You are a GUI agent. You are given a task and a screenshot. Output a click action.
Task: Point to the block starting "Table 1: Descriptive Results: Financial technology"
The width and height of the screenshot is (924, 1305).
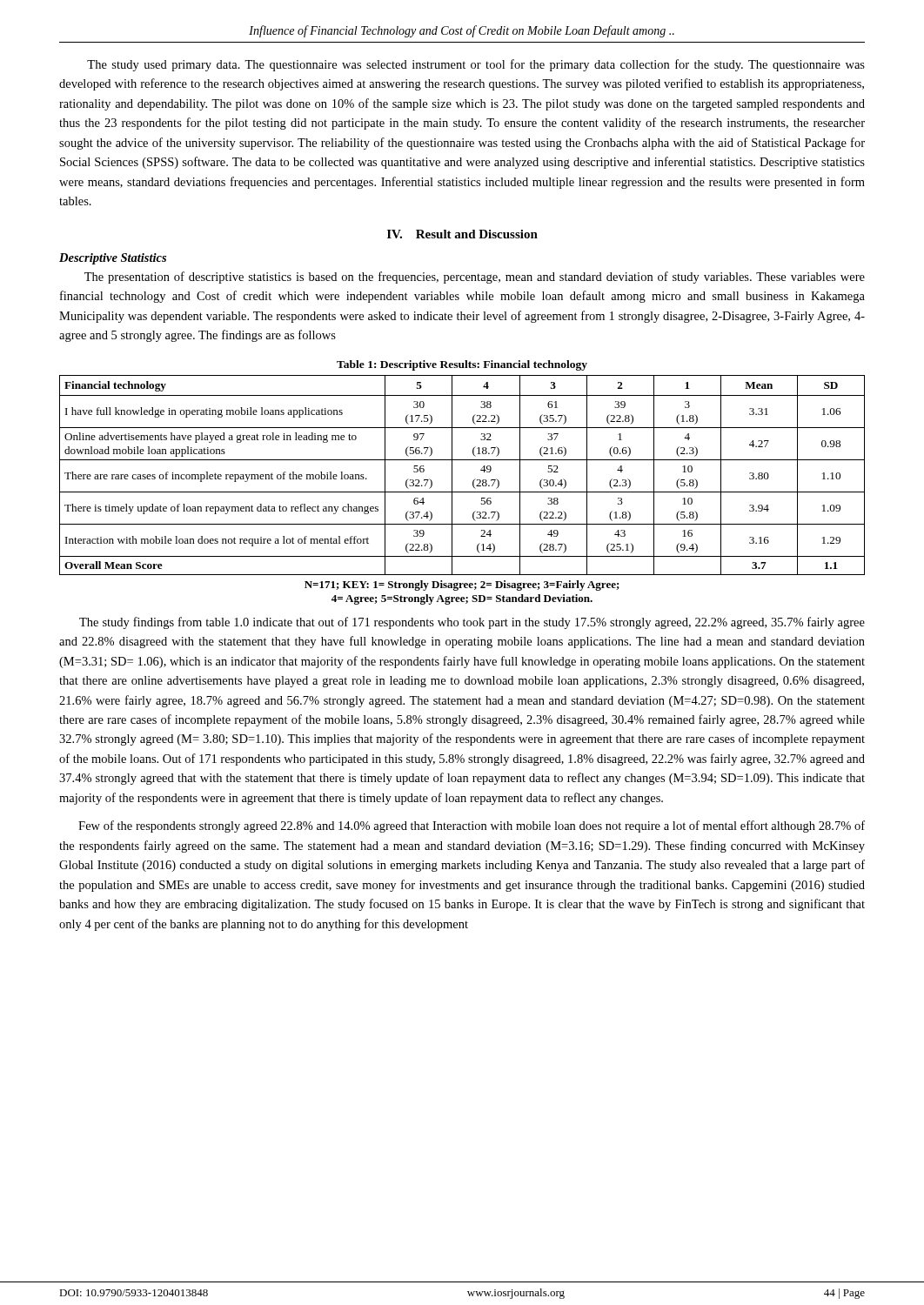tap(462, 364)
